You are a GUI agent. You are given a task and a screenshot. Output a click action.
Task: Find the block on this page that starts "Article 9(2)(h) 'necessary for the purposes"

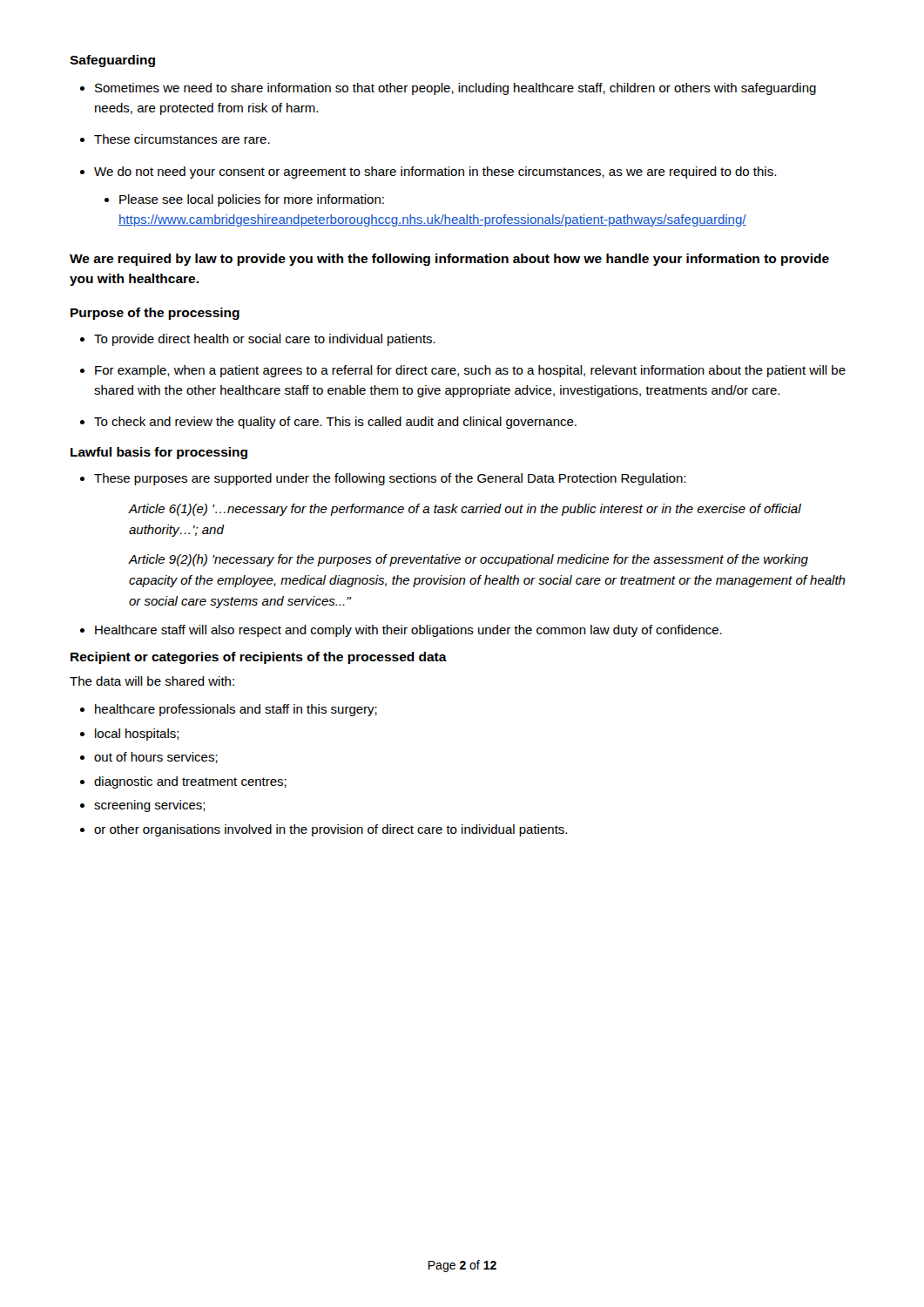pos(487,580)
